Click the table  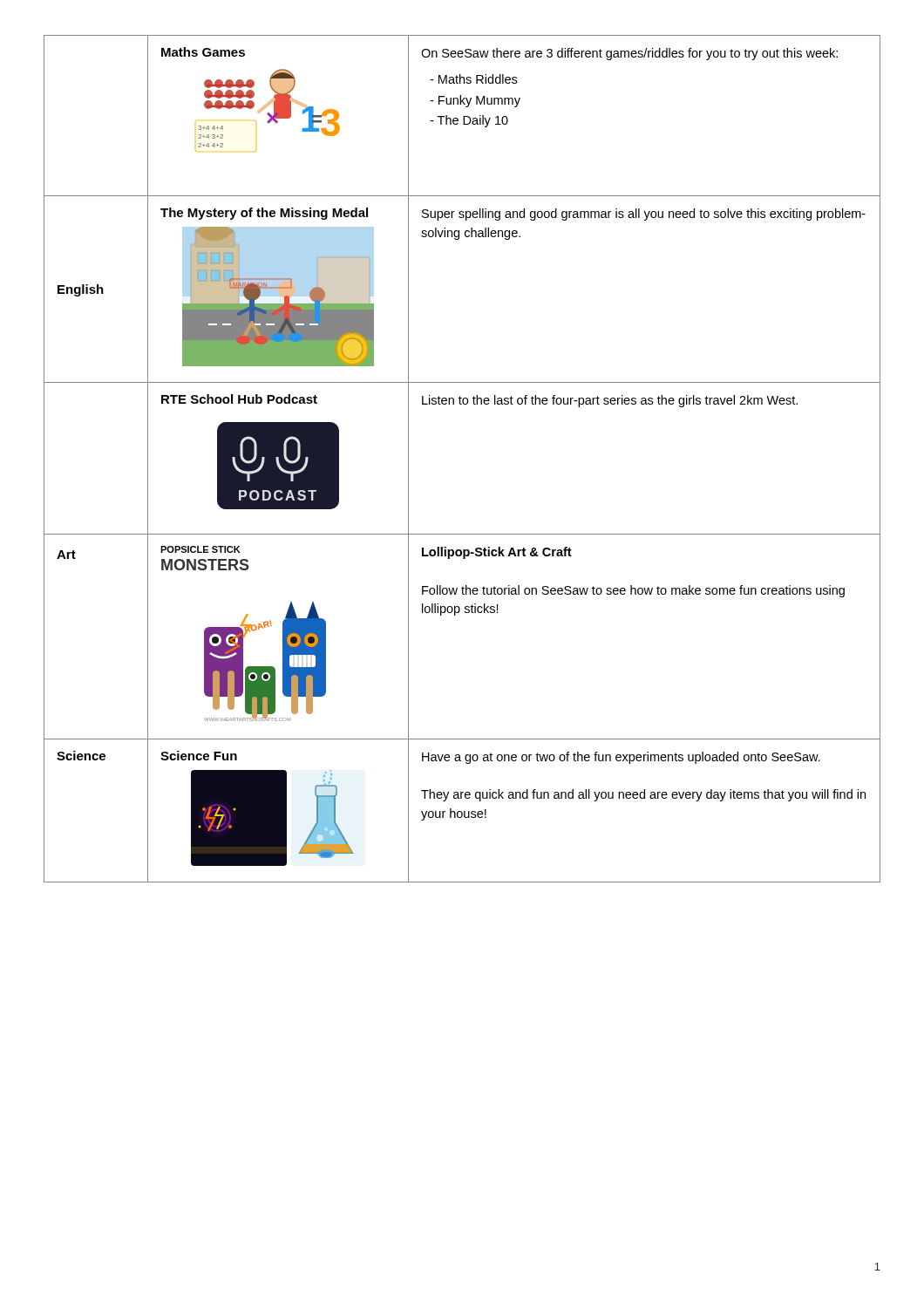coord(462,459)
